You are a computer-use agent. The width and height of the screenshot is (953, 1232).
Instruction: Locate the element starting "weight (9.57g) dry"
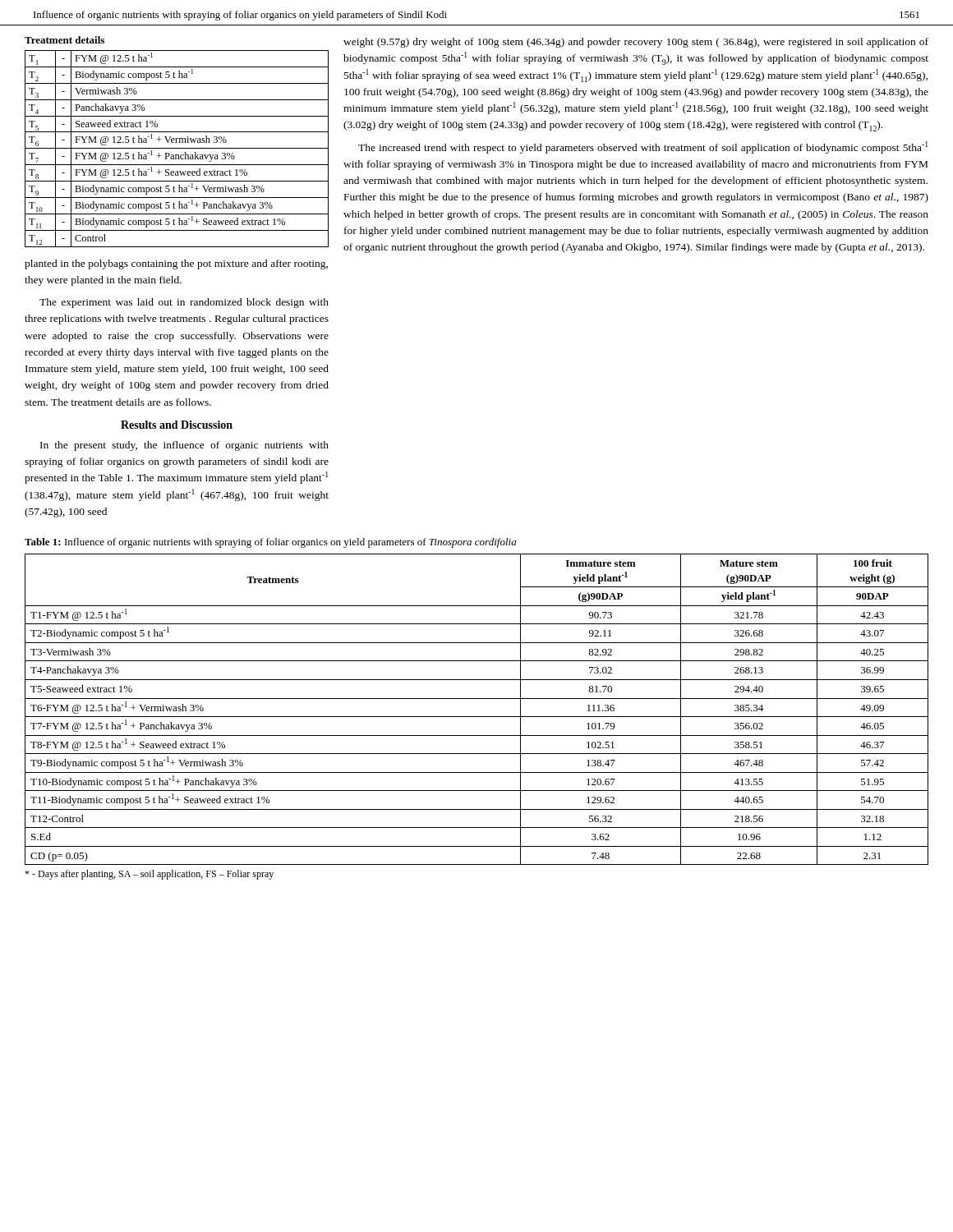636,145
